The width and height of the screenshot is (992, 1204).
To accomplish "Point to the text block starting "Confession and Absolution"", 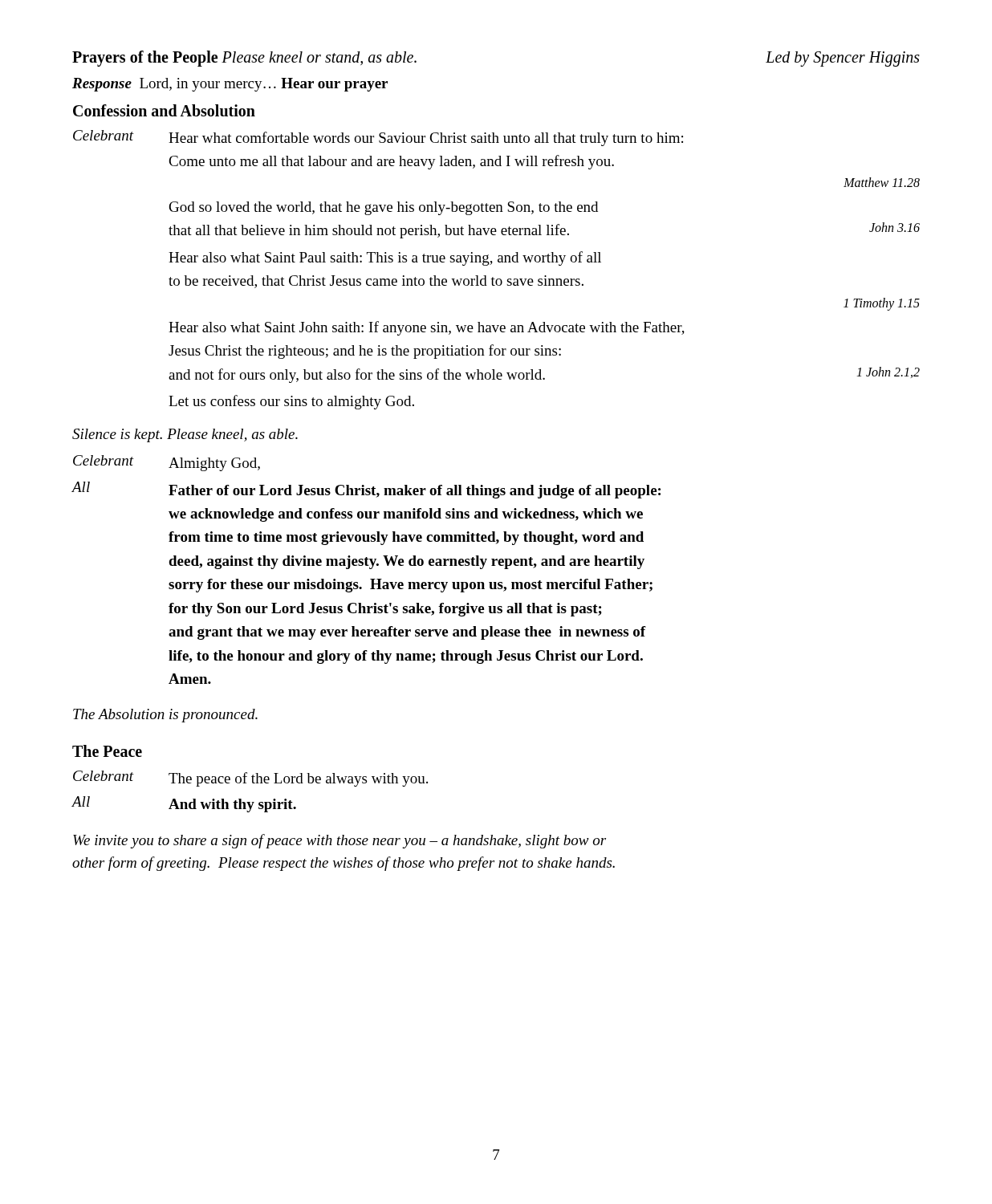I will (x=164, y=111).
